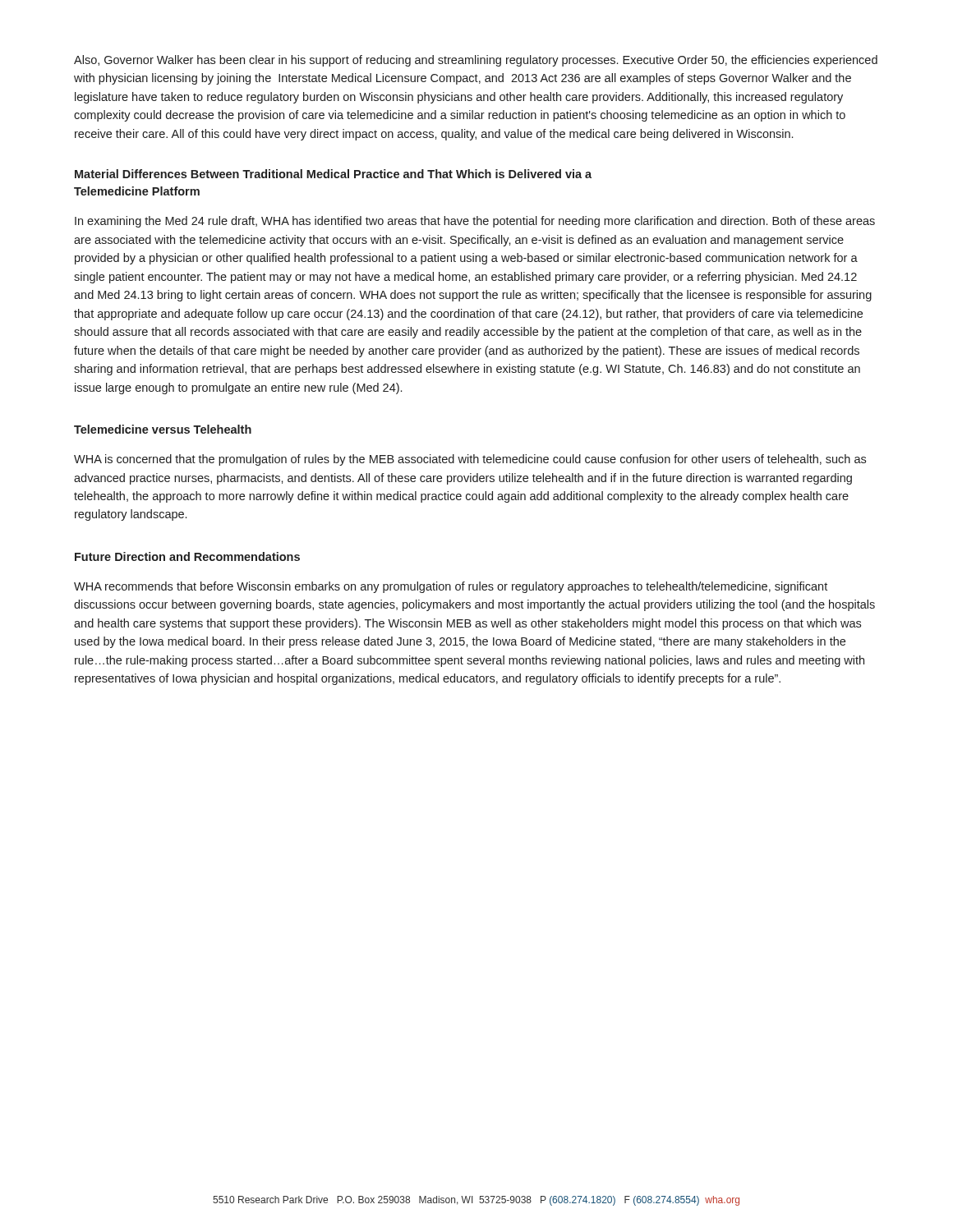The image size is (953, 1232).
Task: Select the section header containing "Telemedicine versus Telehealth"
Action: [x=163, y=430]
